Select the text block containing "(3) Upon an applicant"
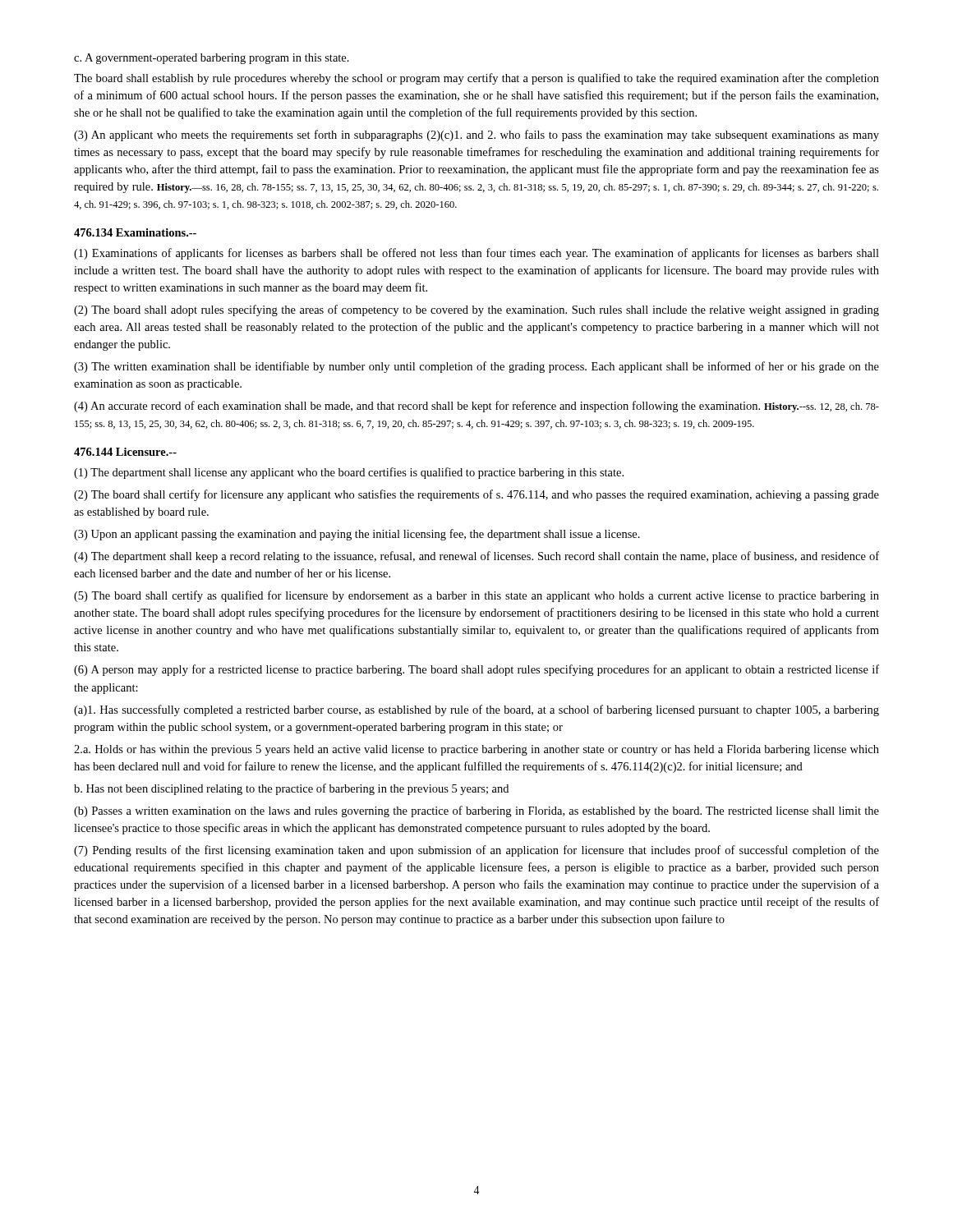 [476, 535]
